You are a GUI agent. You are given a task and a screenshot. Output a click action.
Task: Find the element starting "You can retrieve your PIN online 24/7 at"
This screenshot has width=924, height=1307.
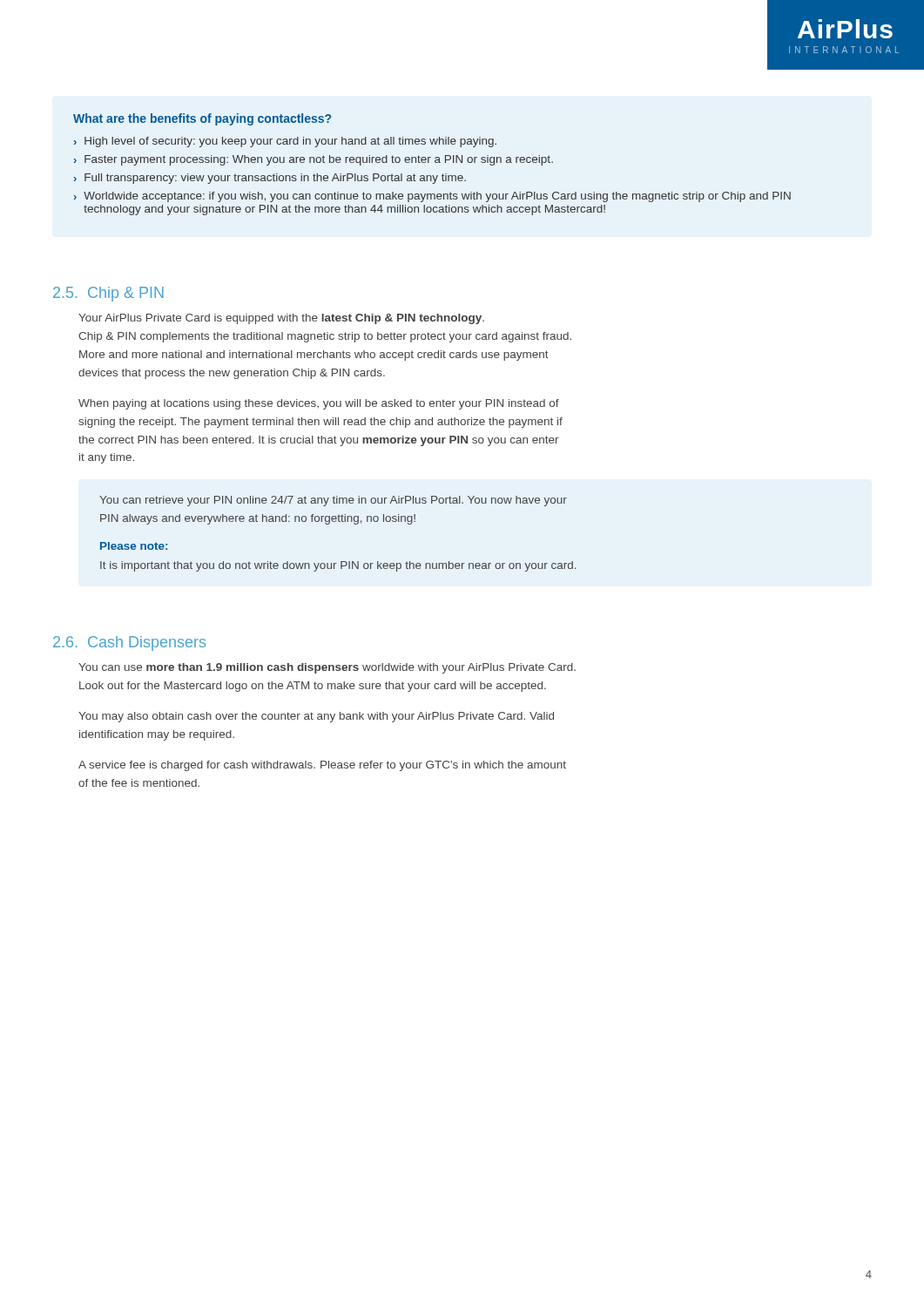click(x=333, y=509)
